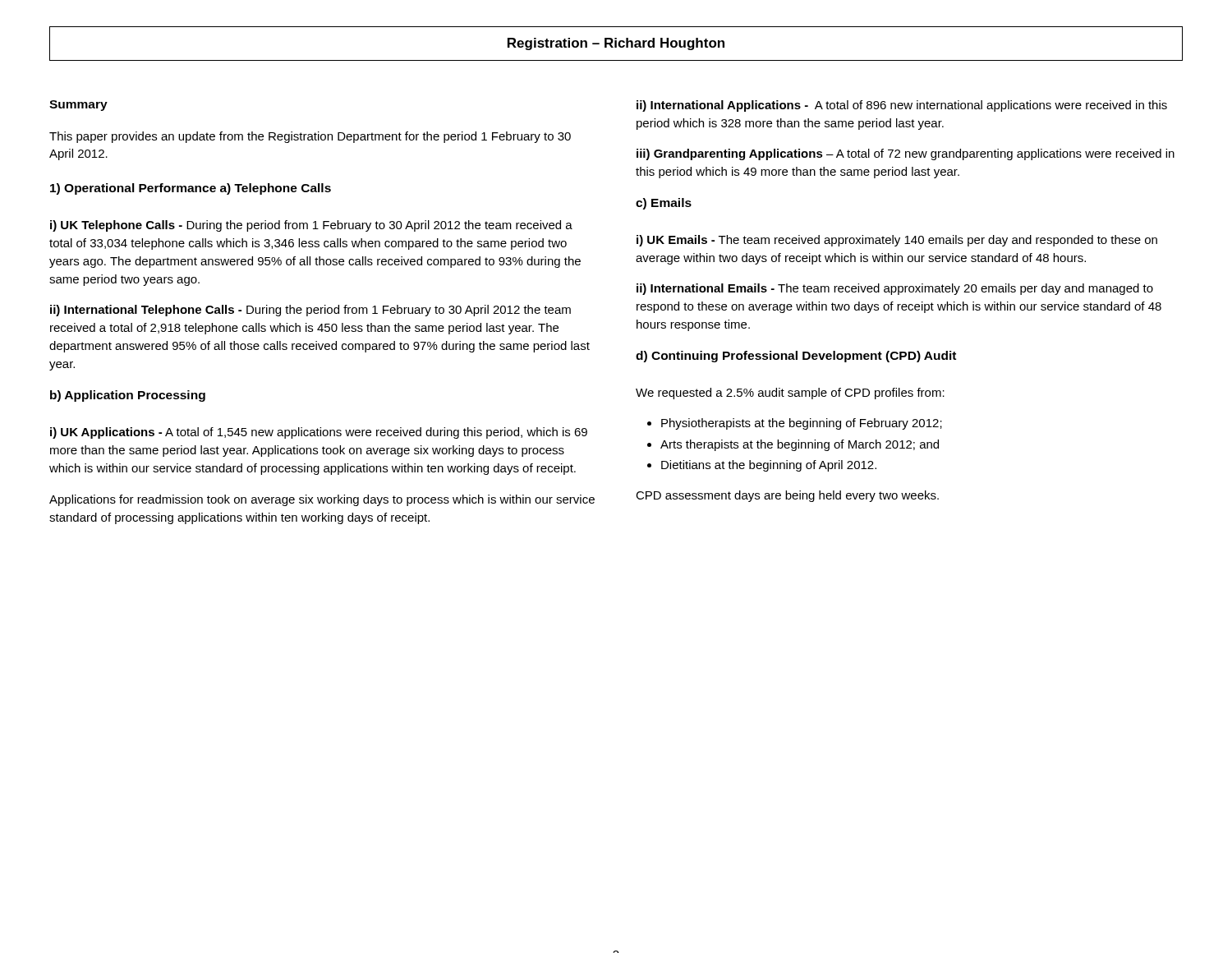
Task: Navigate to the text block starting "Registration – Richard Houghton"
Action: click(616, 44)
